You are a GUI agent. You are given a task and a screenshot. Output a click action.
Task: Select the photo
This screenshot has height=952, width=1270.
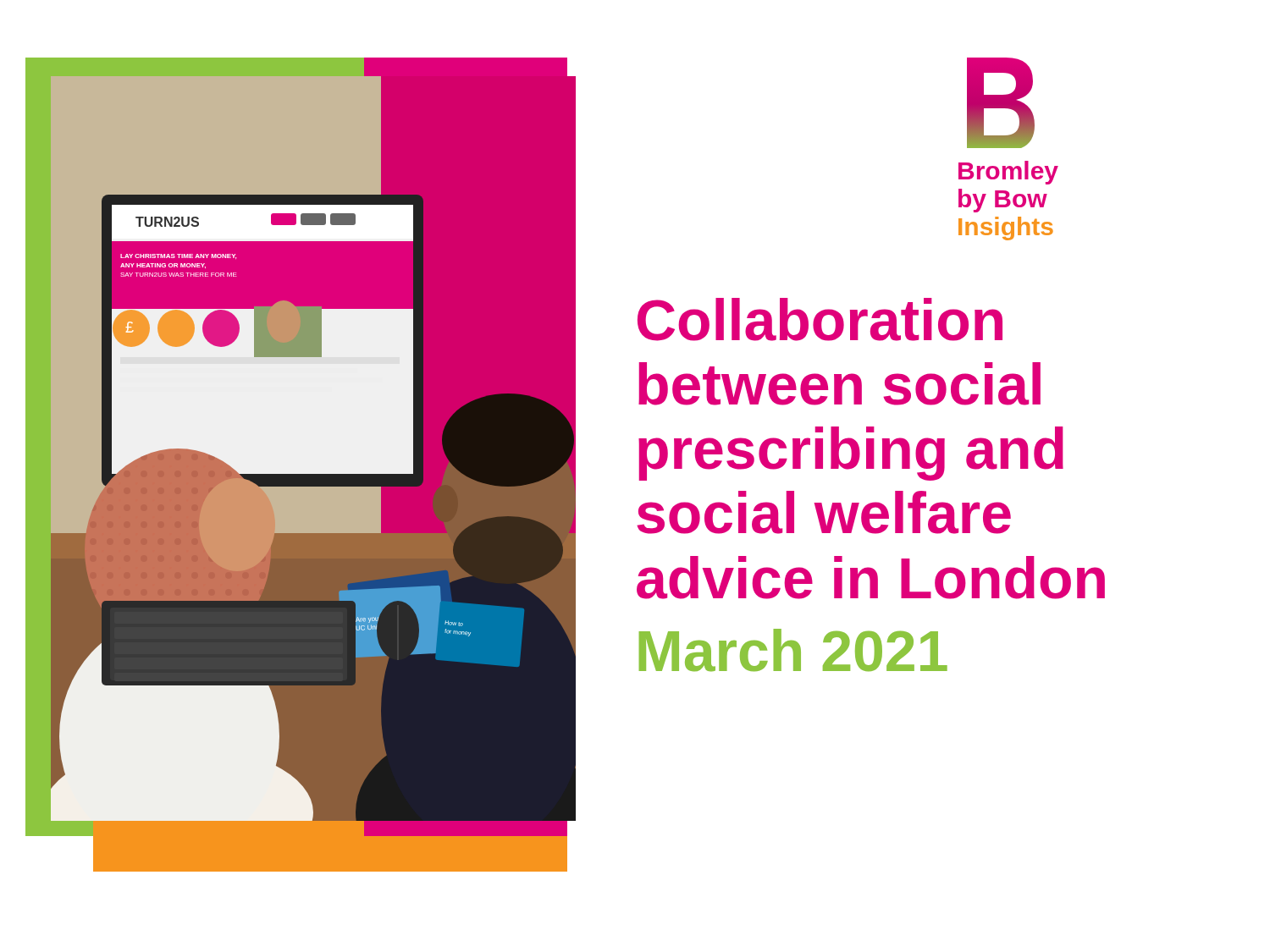tap(313, 448)
